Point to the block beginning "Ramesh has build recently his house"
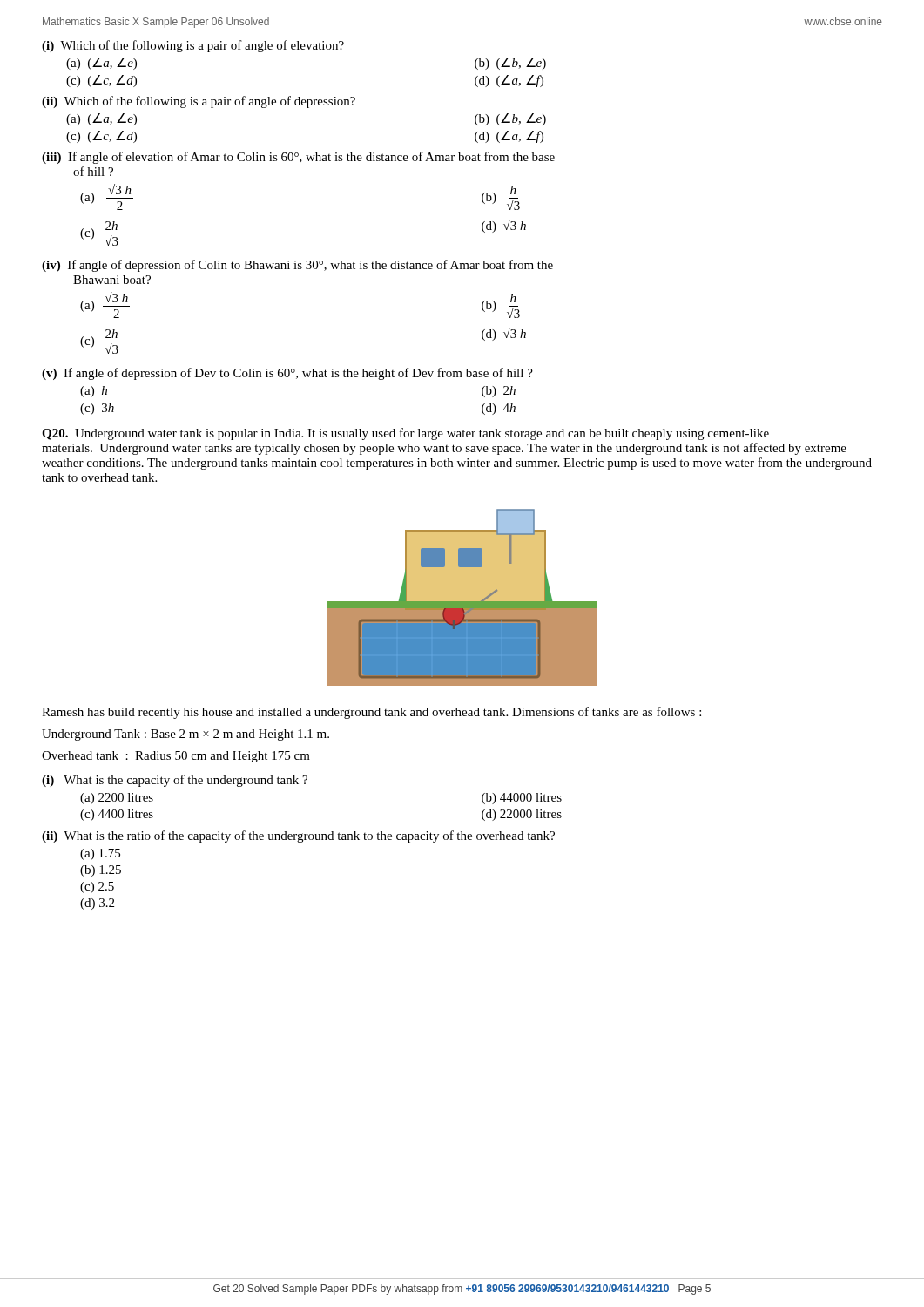This screenshot has width=924, height=1307. point(371,713)
